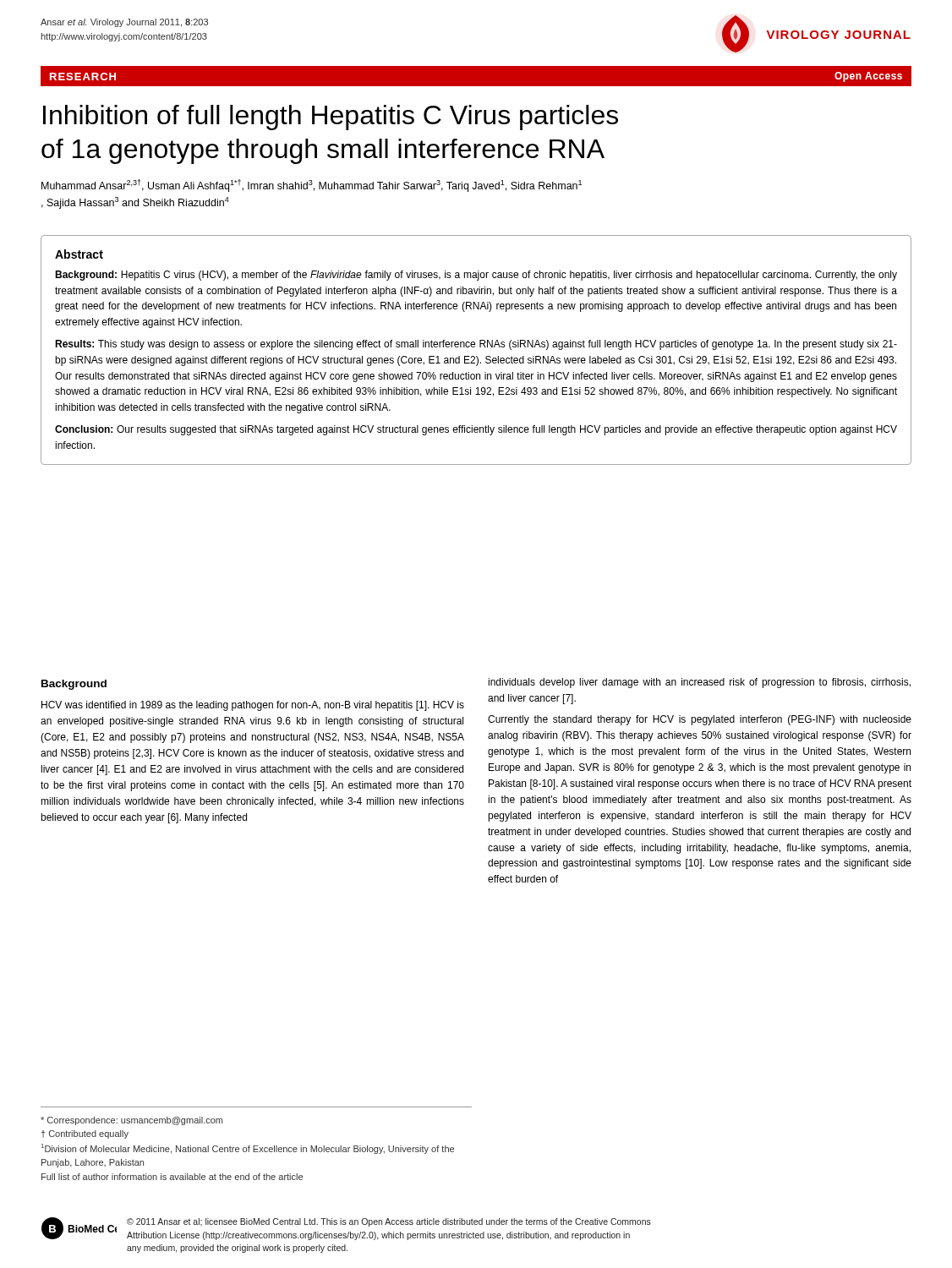Select the element starting "HCV was identified"

tap(252, 762)
